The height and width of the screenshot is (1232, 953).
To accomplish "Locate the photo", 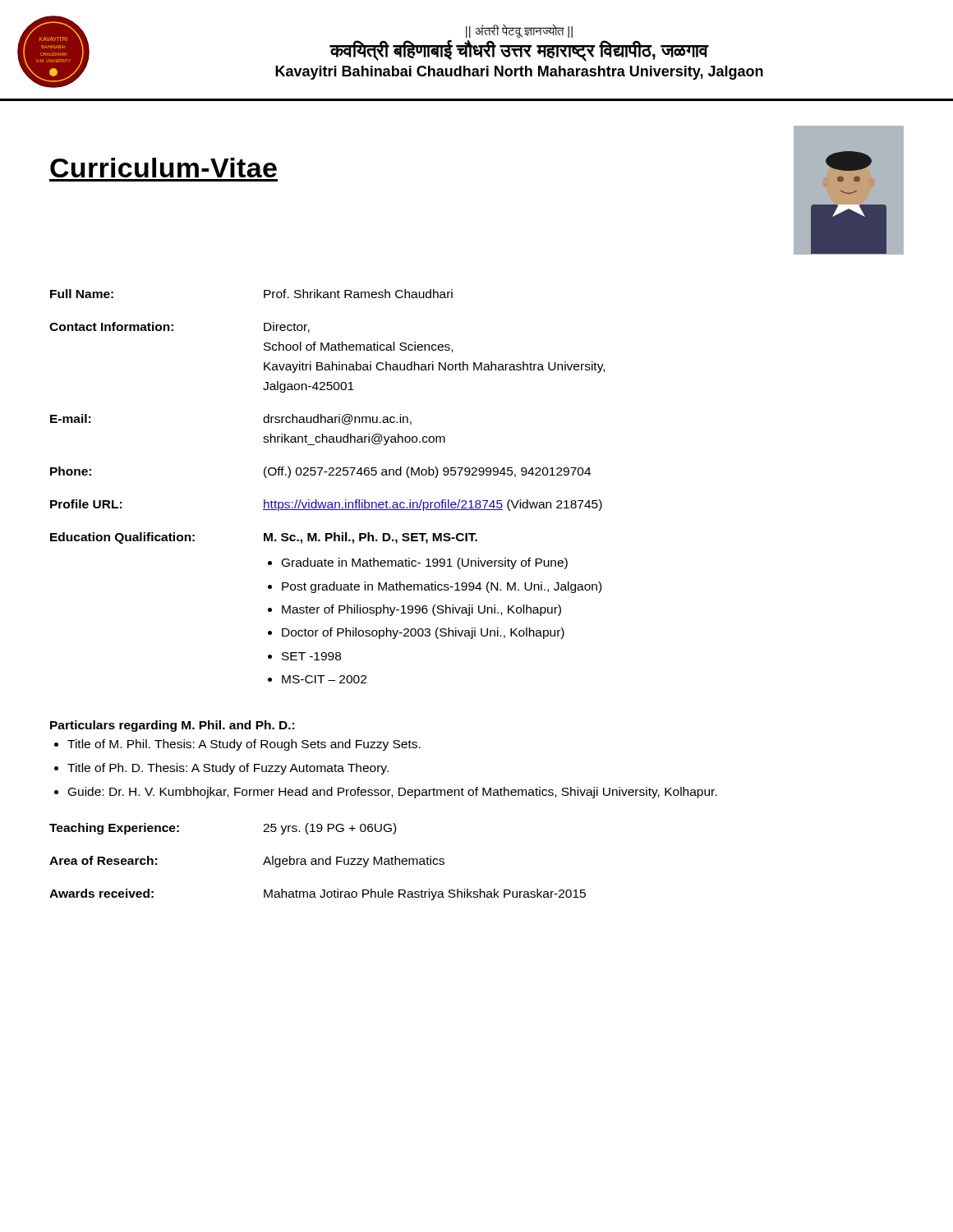I will point(849,190).
